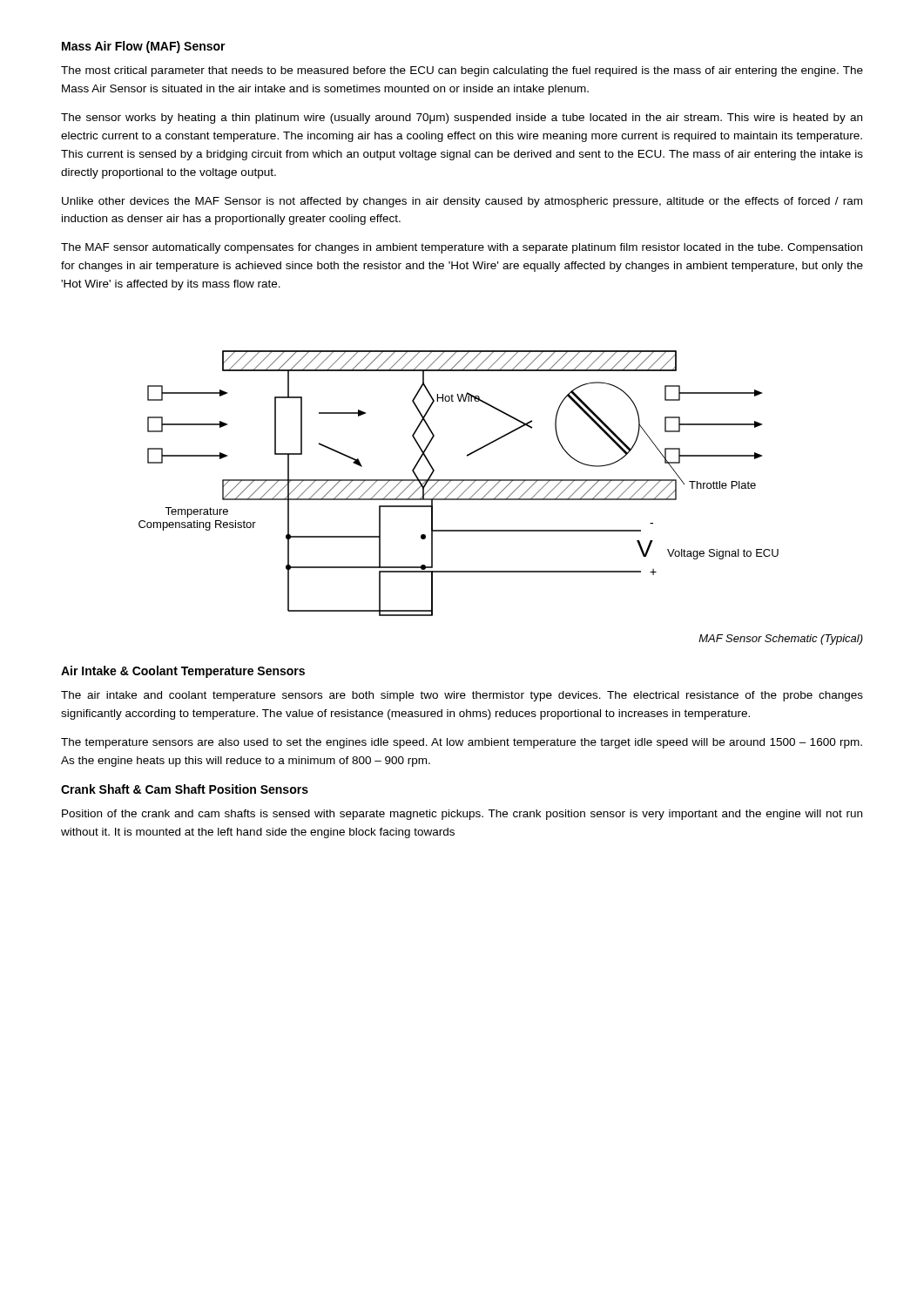Click on the passage starting "Mass Air Flow (MAF) Sensor"
Viewport: 924px width, 1307px height.
143,46
